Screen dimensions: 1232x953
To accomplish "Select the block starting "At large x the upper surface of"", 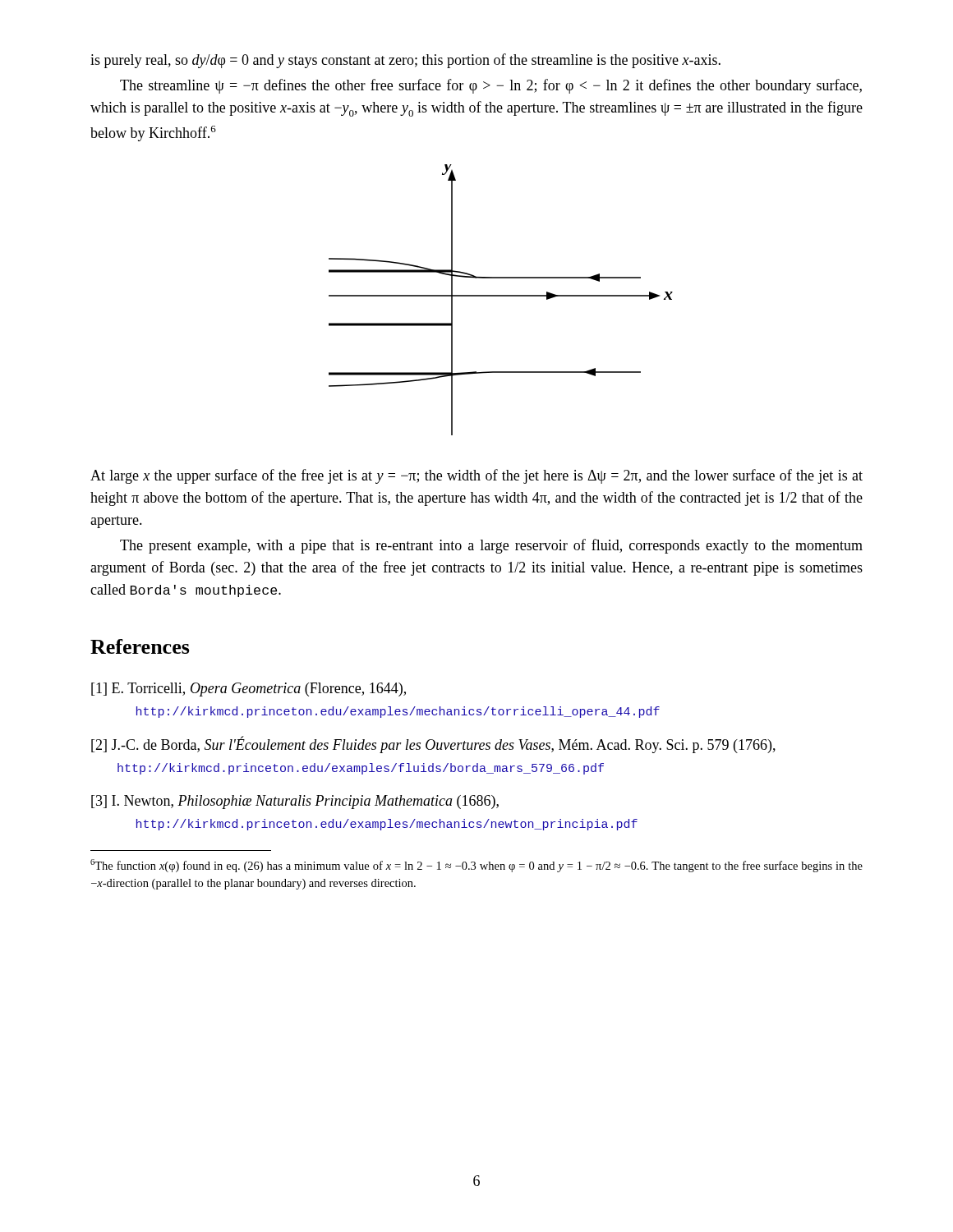I will click(x=476, y=498).
